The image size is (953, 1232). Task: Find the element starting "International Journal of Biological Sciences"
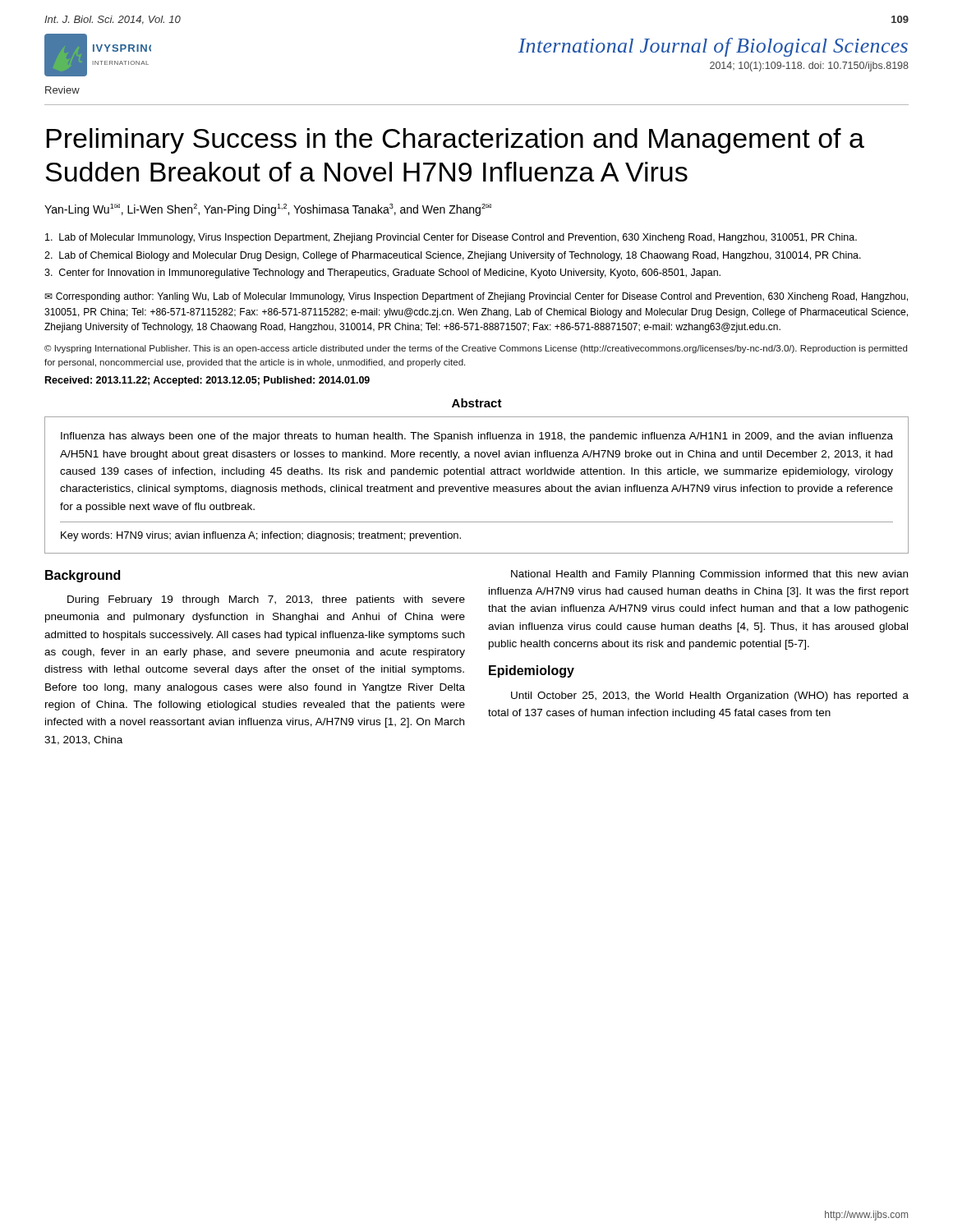(x=713, y=46)
